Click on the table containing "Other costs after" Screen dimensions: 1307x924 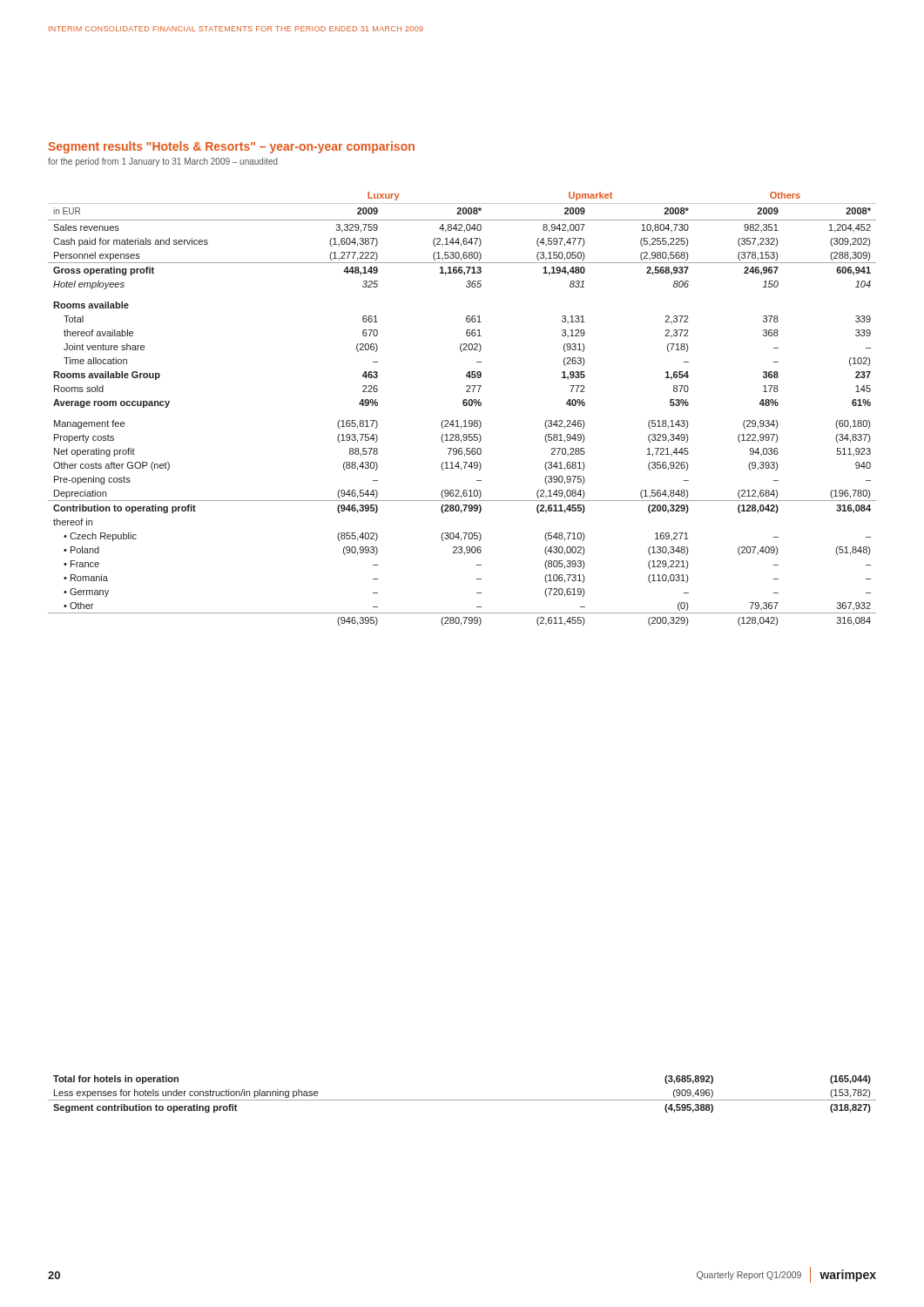tap(462, 407)
